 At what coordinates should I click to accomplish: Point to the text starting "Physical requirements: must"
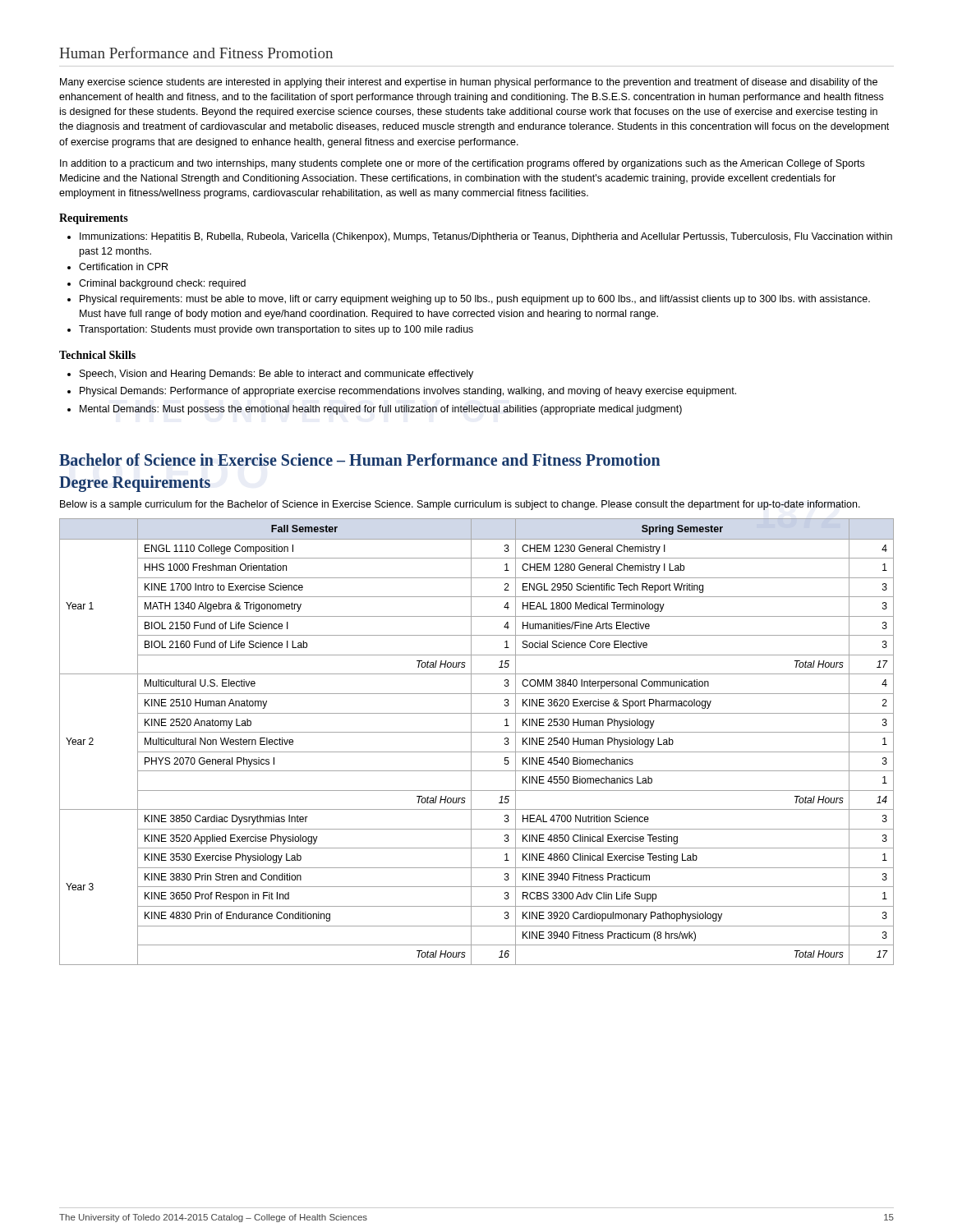click(476, 307)
